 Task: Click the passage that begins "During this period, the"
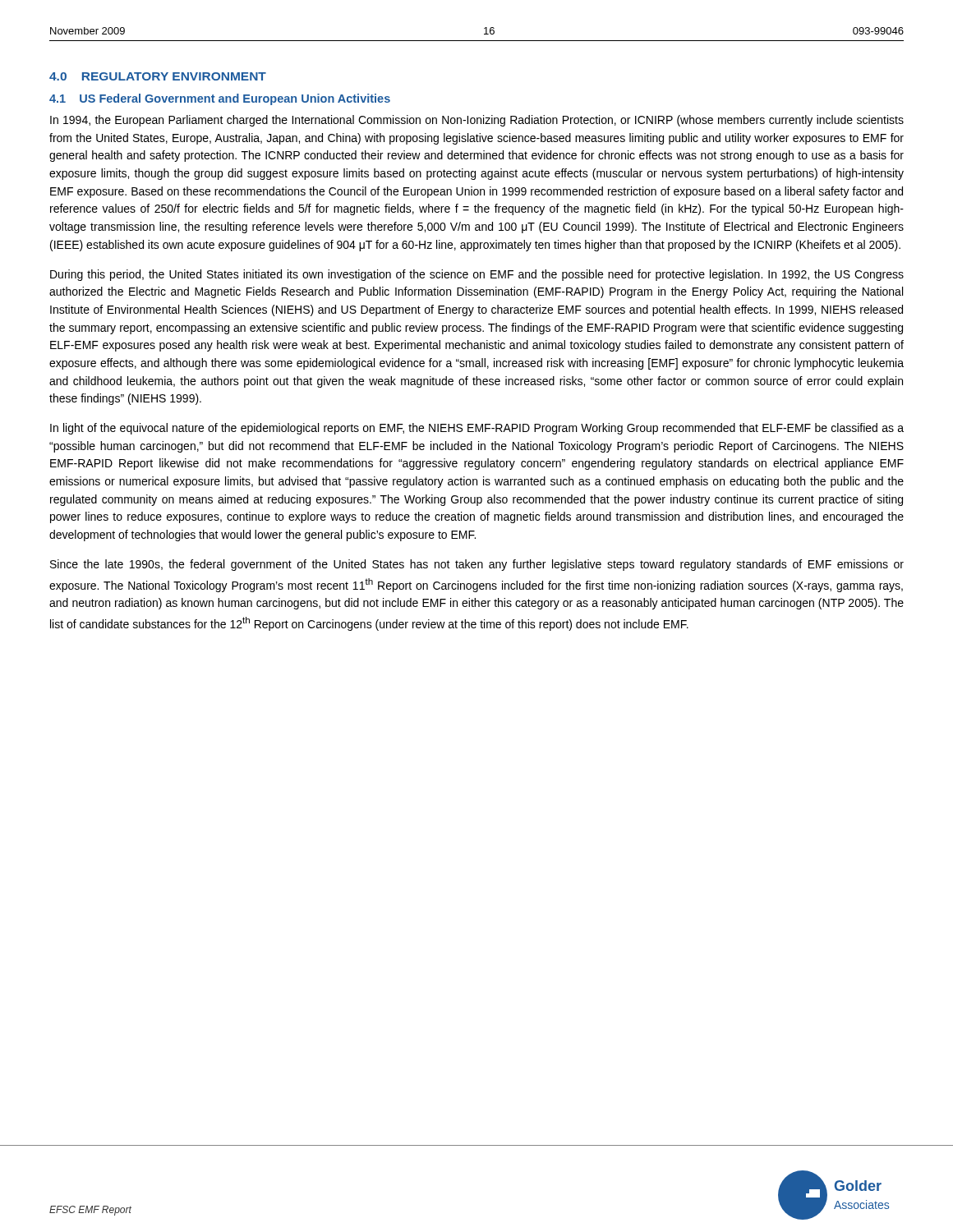(x=476, y=336)
